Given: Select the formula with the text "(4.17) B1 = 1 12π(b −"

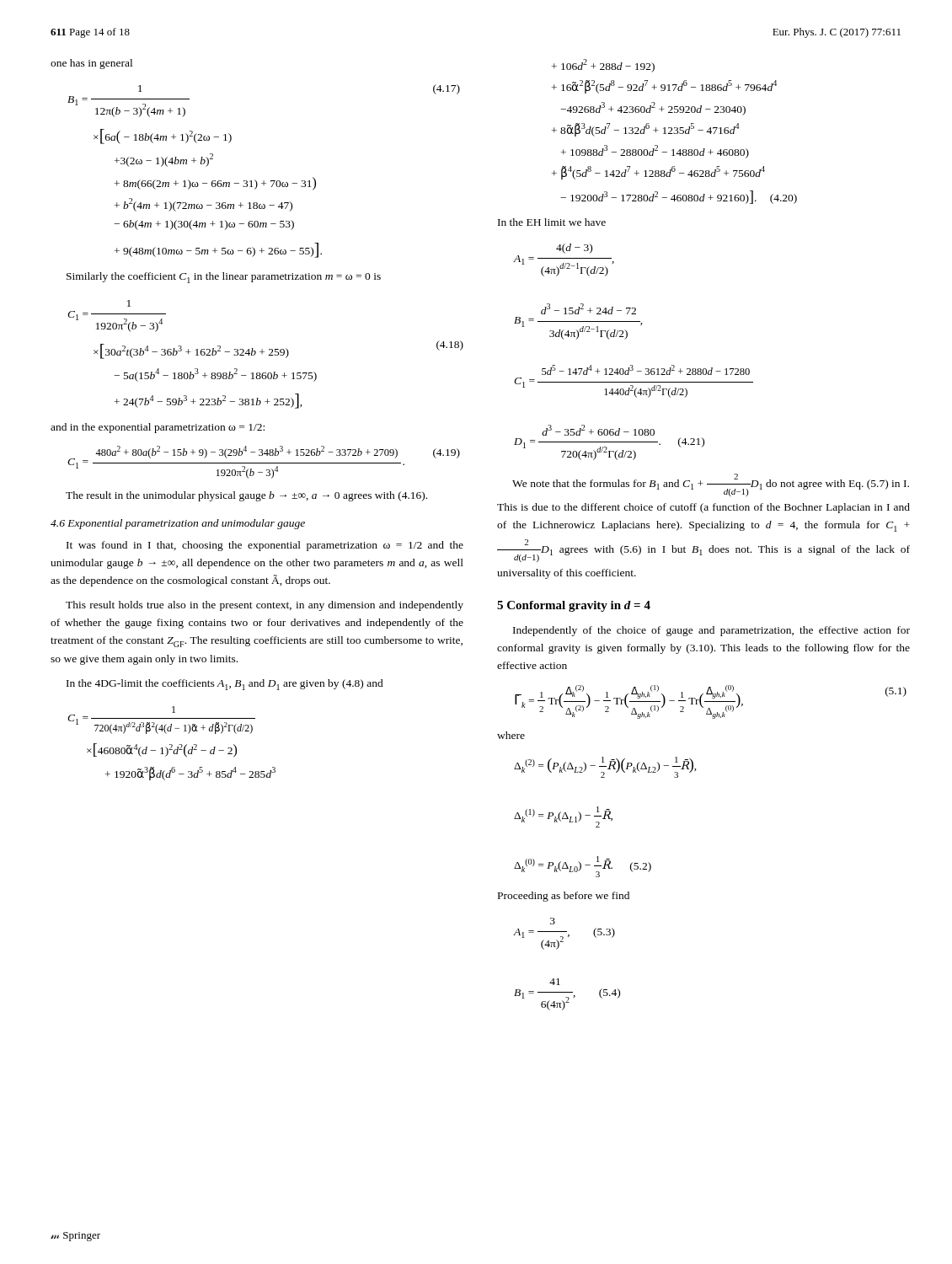Looking at the screenshot, I should pos(265,171).
